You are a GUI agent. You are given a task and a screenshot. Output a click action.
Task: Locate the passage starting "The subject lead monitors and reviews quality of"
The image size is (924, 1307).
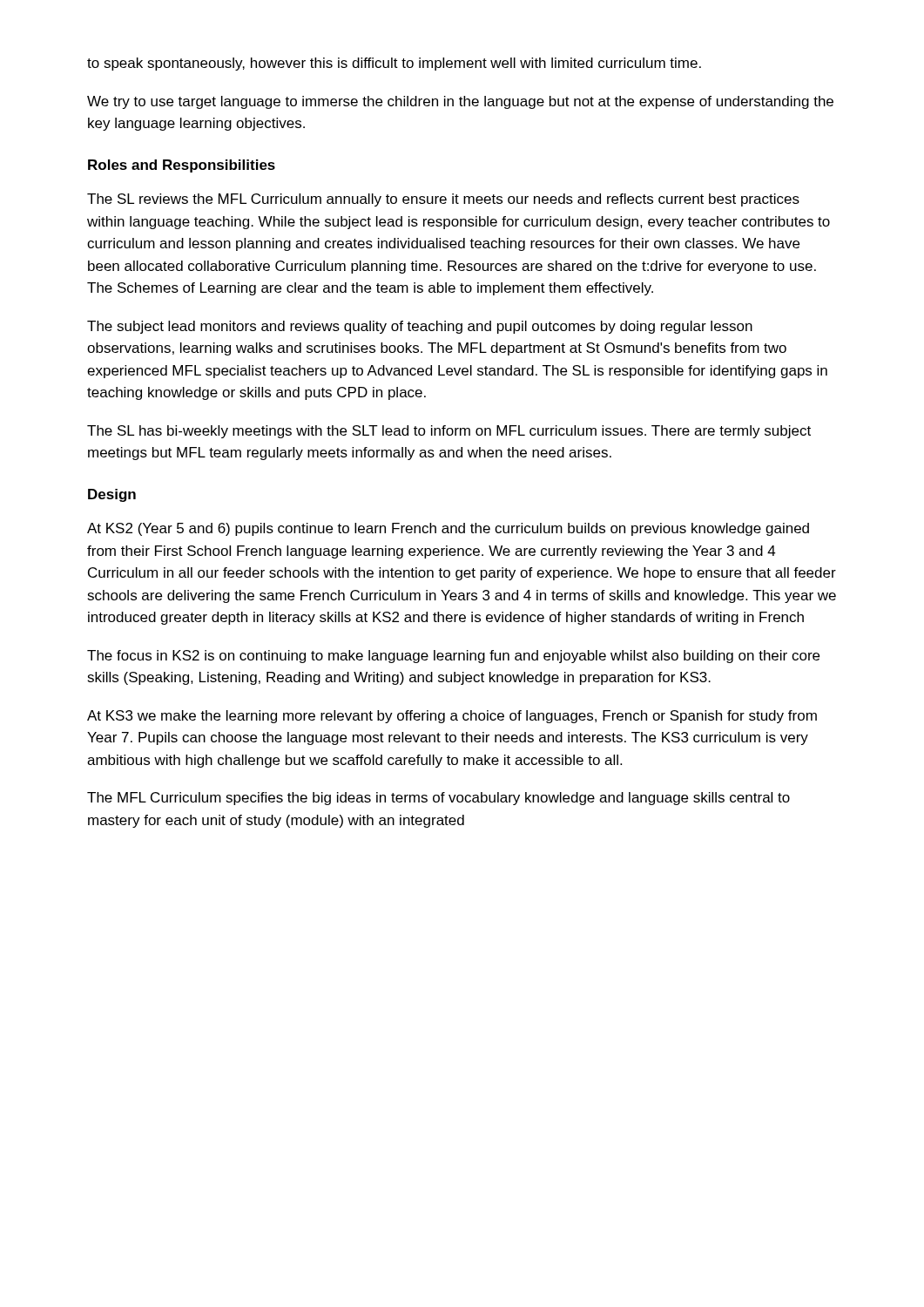pos(458,359)
